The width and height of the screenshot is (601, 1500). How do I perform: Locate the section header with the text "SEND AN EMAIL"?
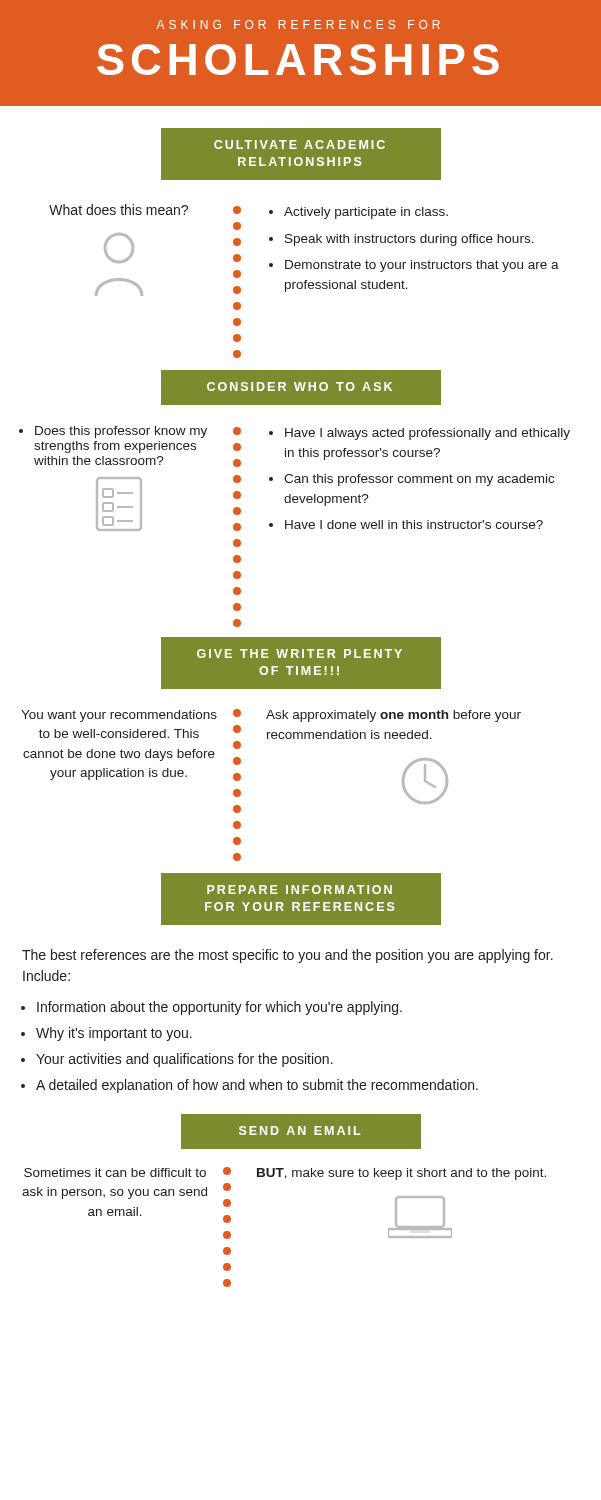300,1131
